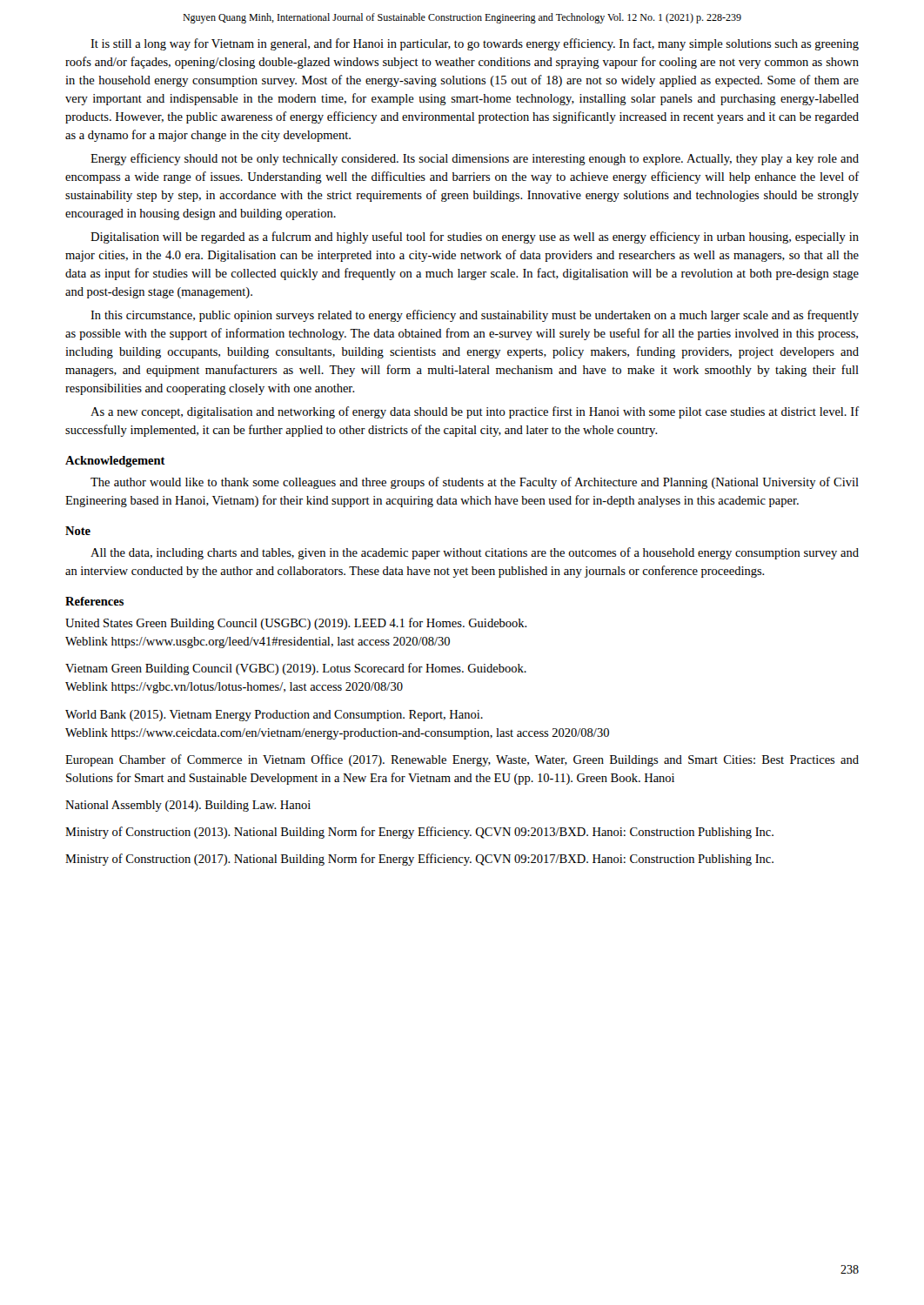Locate the text starting "The author would like to thank some"

click(462, 492)
